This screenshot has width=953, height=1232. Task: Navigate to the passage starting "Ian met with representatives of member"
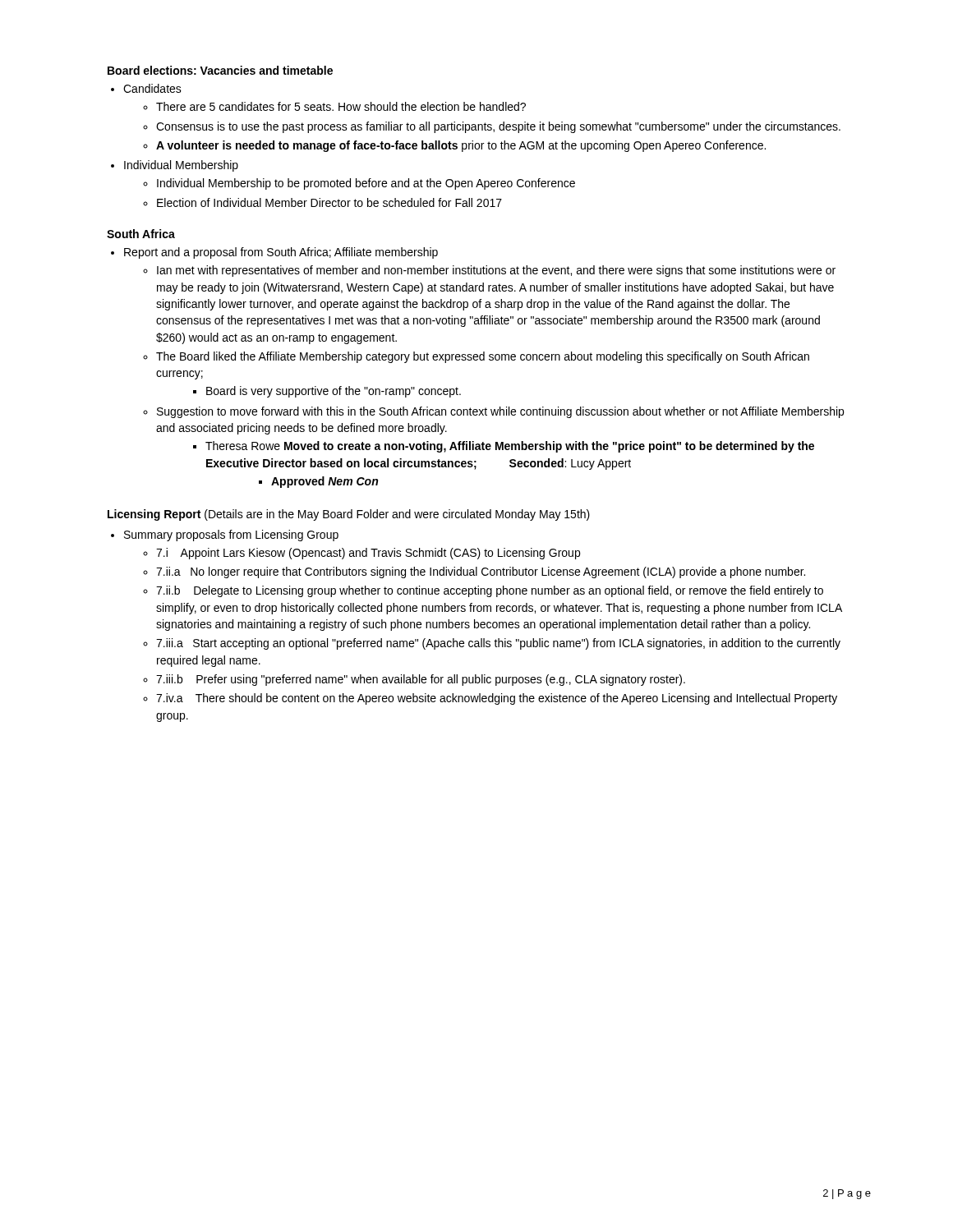coord(496,304)
